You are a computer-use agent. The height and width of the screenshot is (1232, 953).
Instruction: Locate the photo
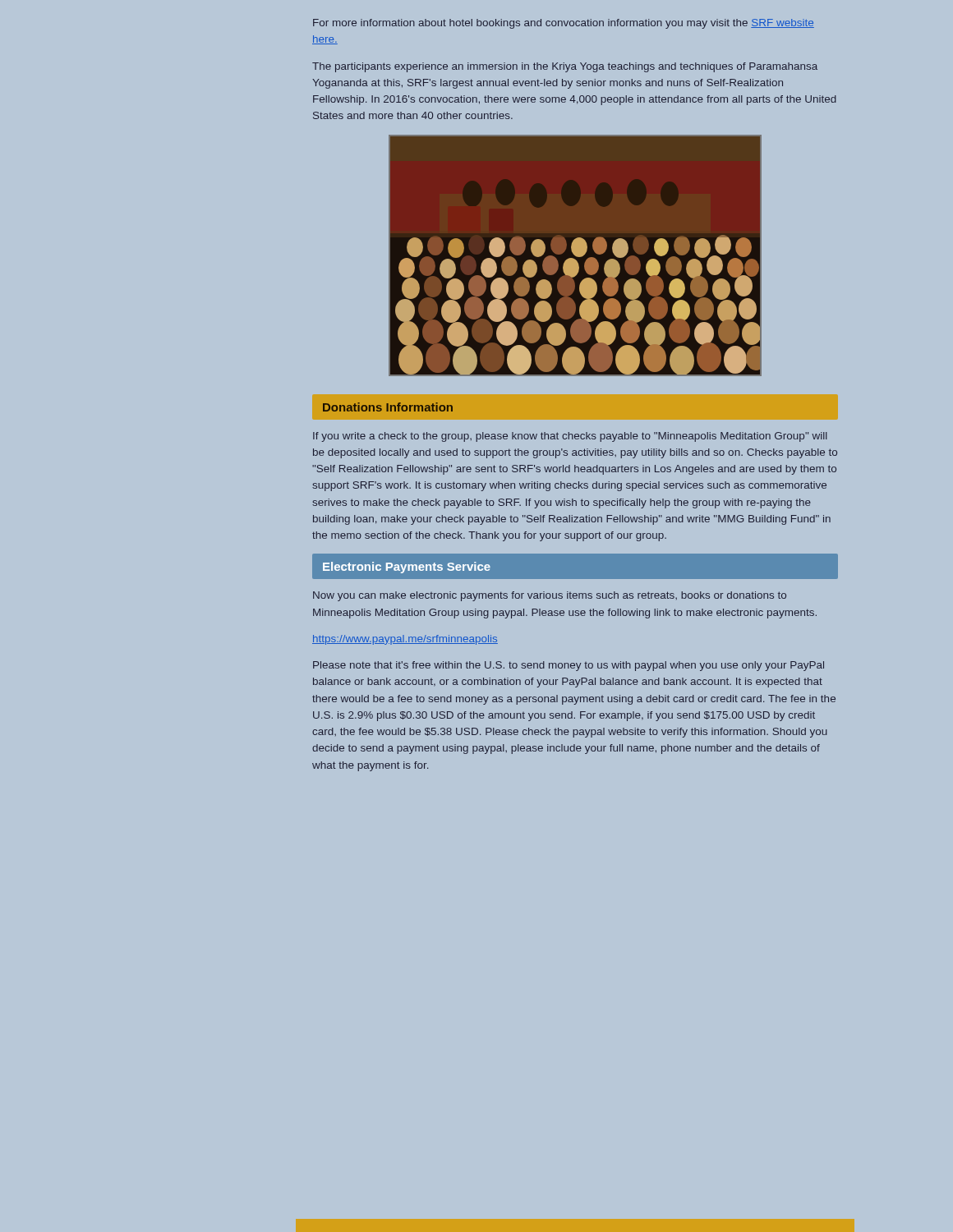click(x=575, y=255)
